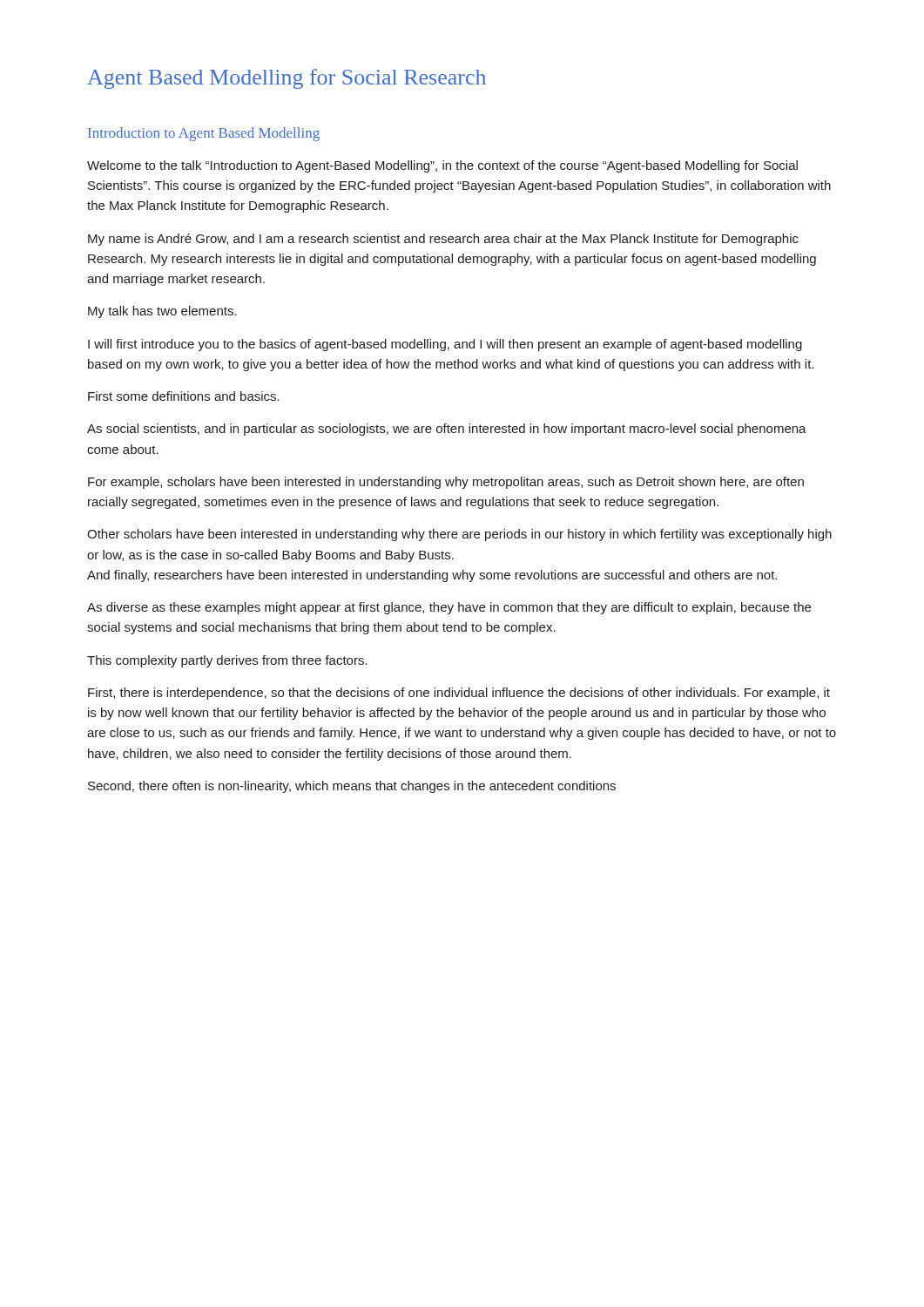The height and width of the screenshot is (1307, 924).
Task: Point to the element starting "First some definitions and basics."
Action: pos(184,396)
